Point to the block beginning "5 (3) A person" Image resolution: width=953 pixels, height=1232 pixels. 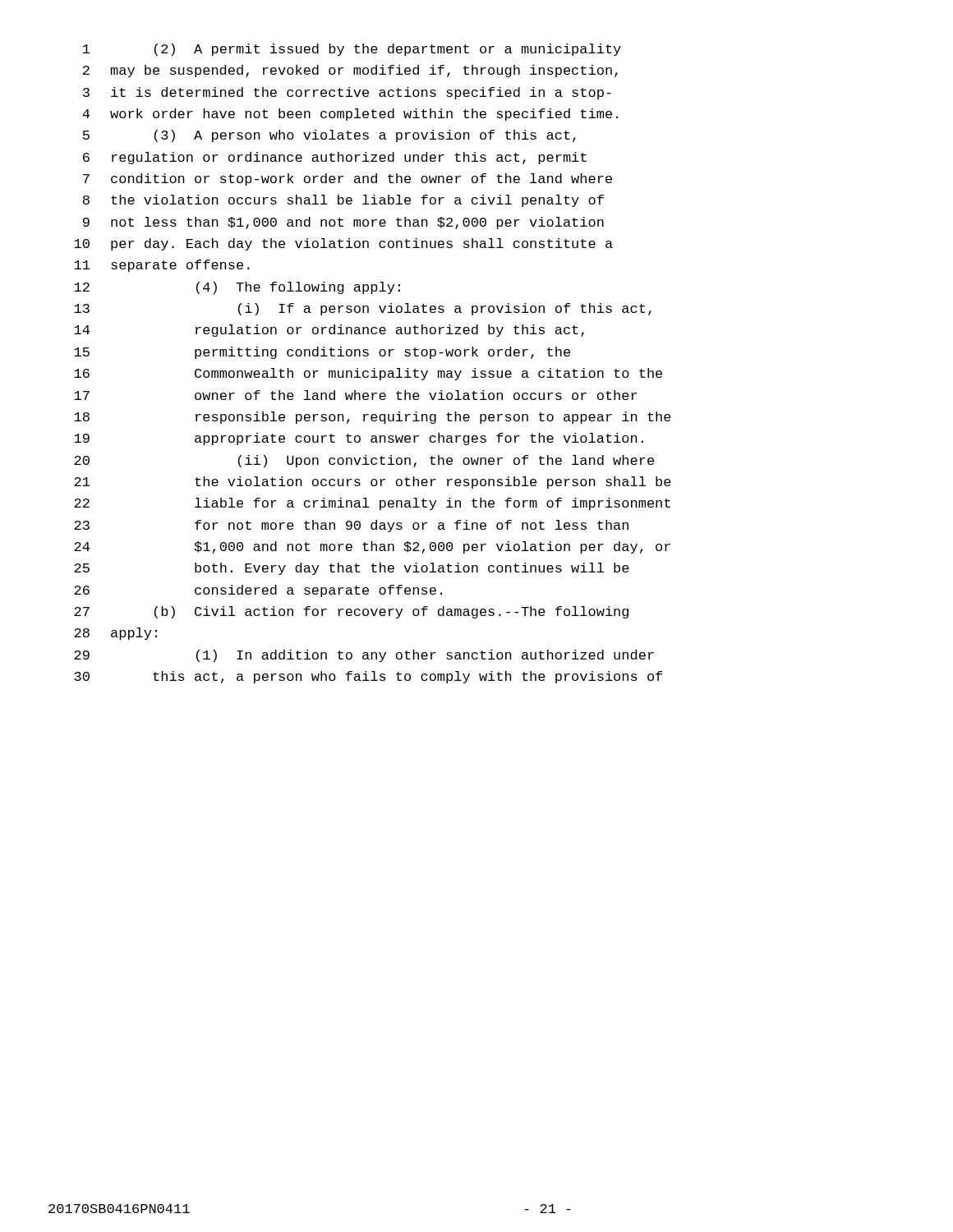476,137
